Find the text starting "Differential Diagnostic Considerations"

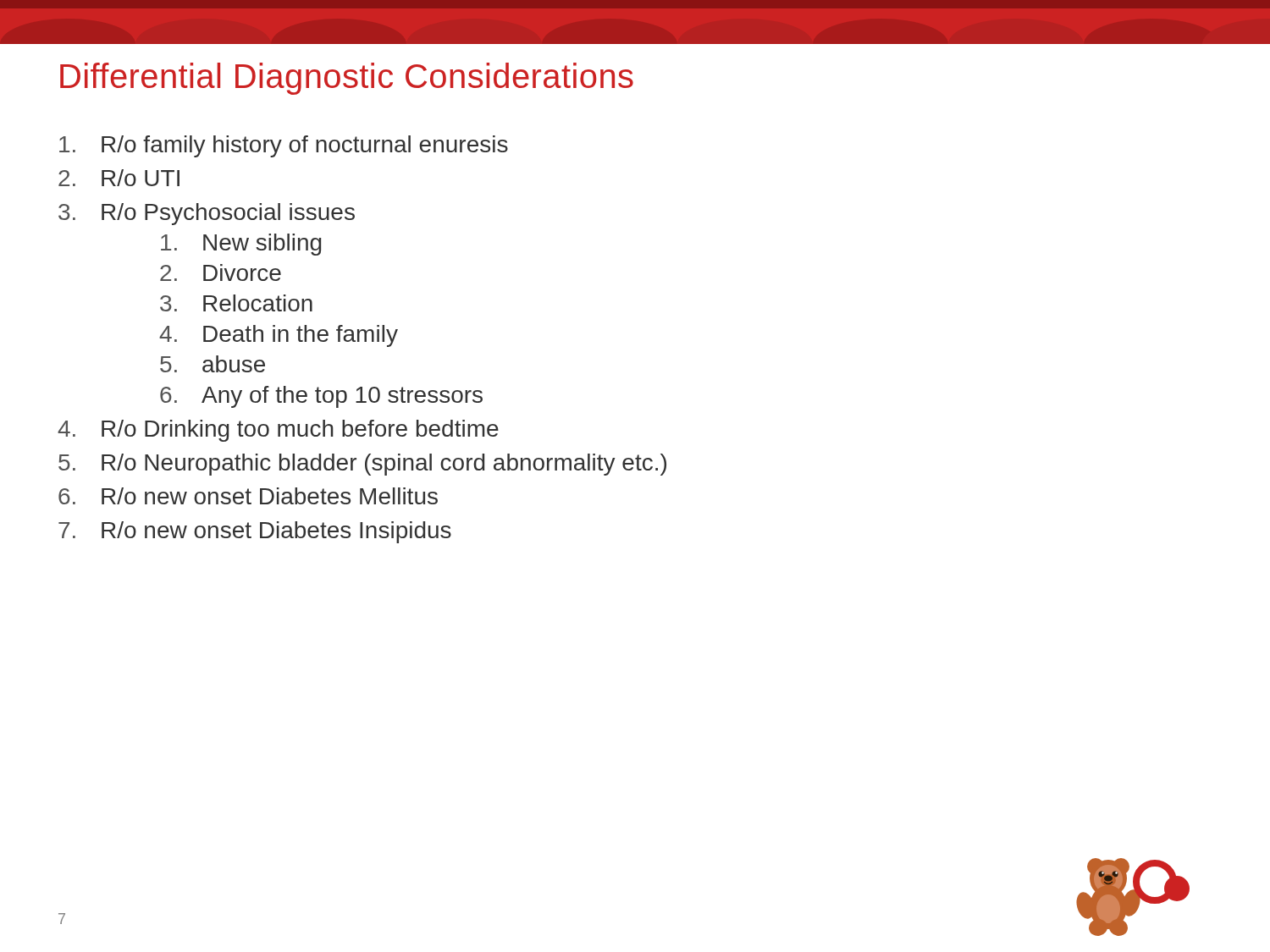tap(346, 76)
